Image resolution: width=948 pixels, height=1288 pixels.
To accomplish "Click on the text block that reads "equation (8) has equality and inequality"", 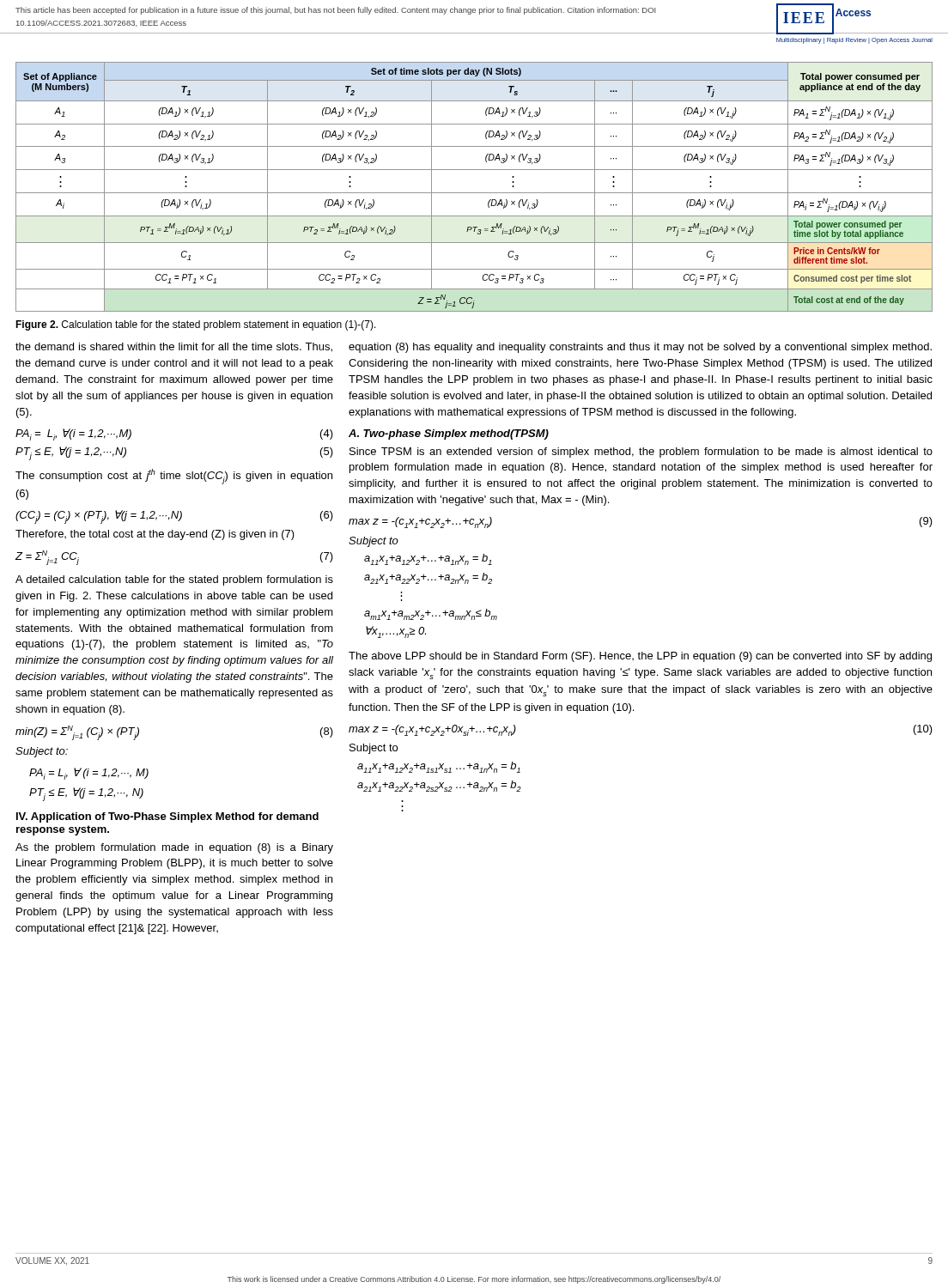I will (641, 380).
